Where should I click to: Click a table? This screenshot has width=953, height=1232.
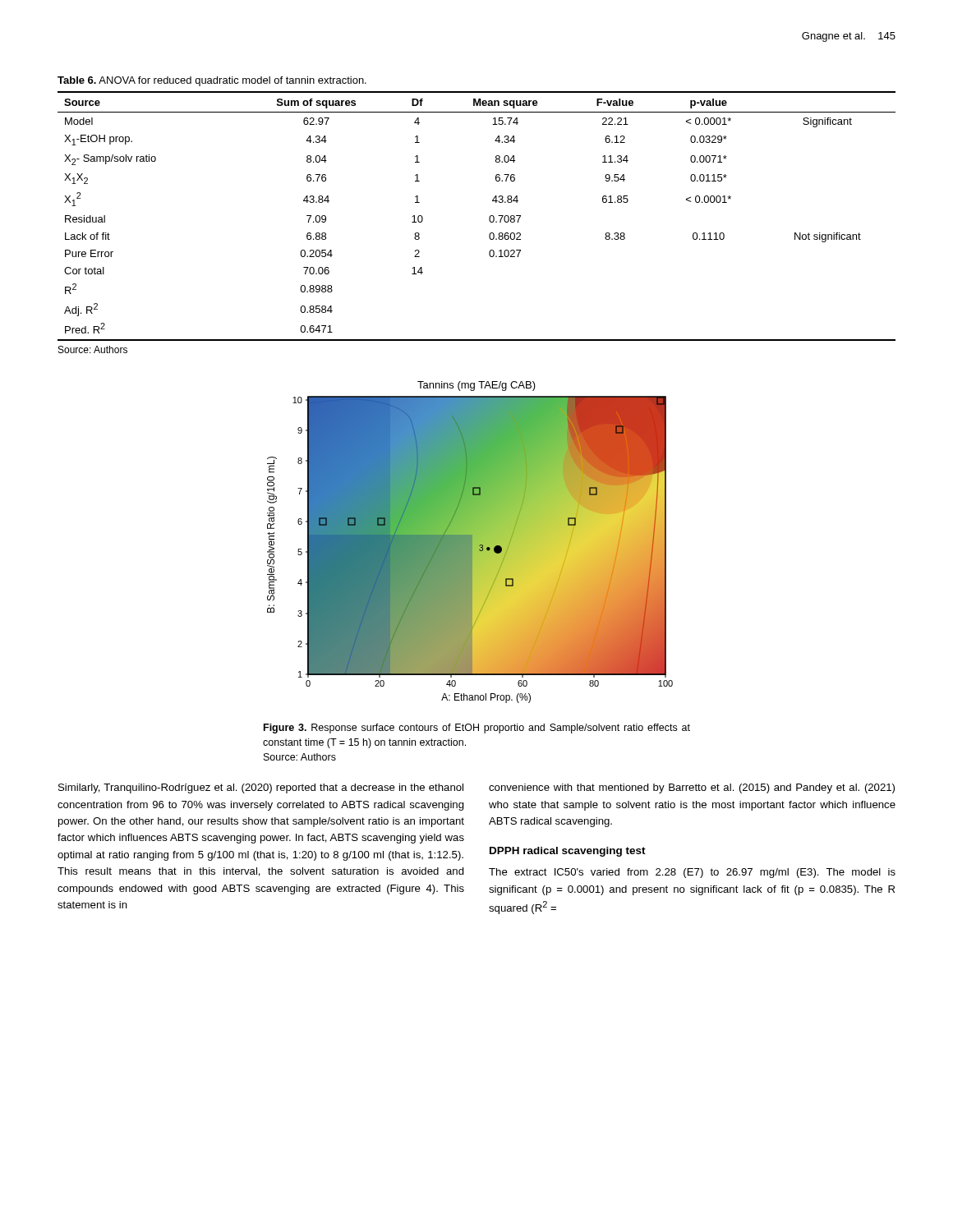coord(476,216)
